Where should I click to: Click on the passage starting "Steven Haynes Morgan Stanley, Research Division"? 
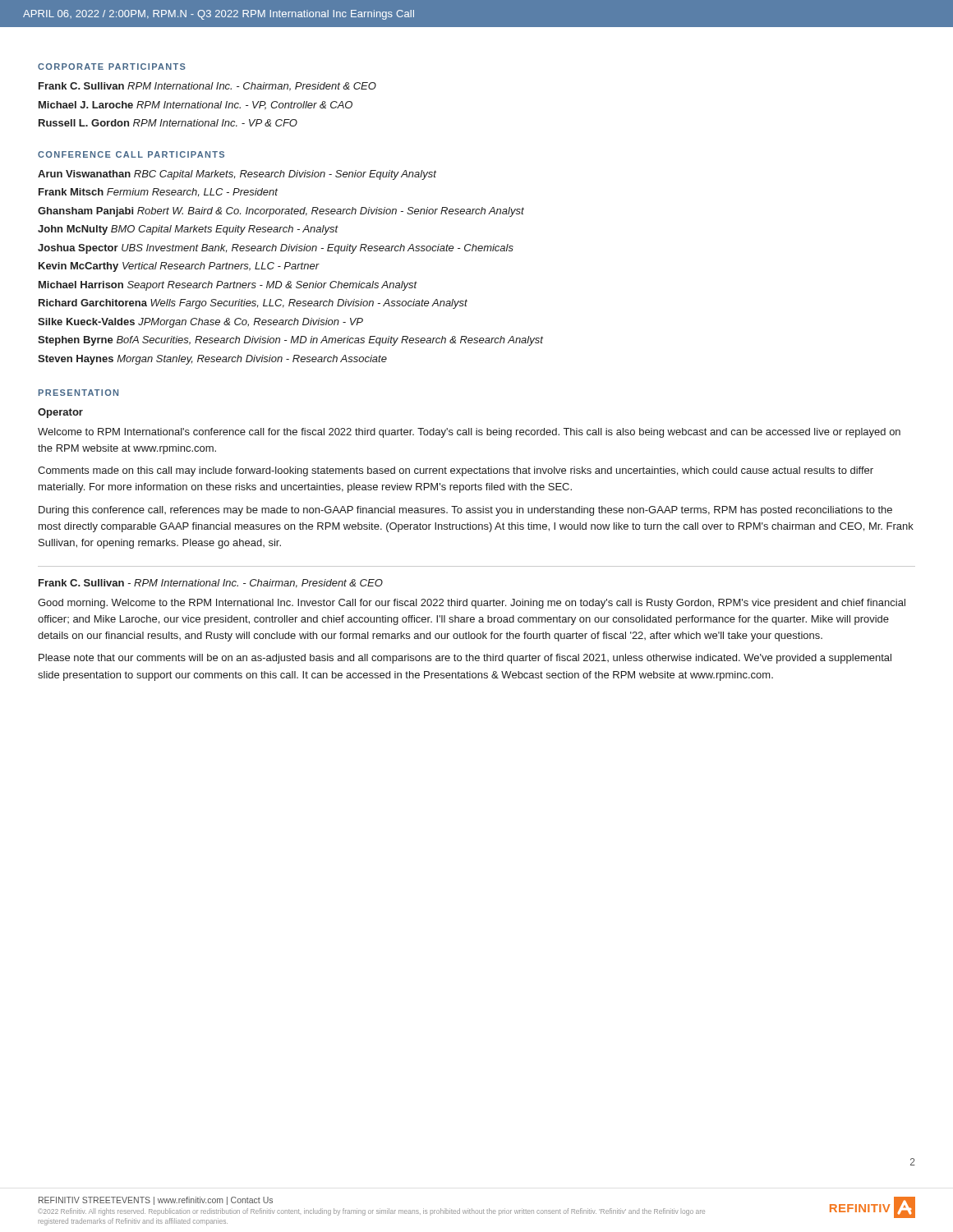(x=212, y=358)
